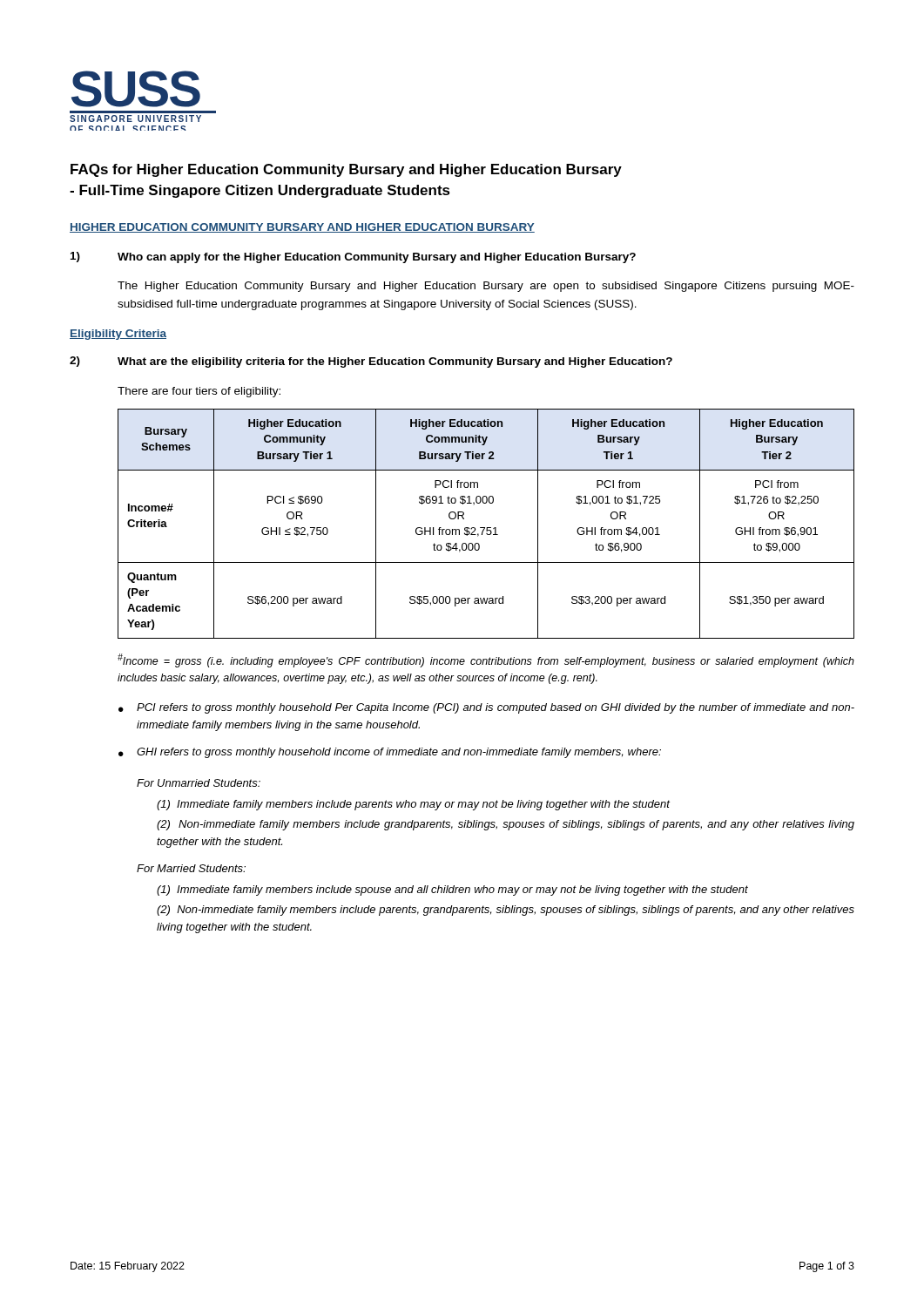Click on the element starting "1) Who can apply for the Higher"
The image size is (924, 1307).
353,257
